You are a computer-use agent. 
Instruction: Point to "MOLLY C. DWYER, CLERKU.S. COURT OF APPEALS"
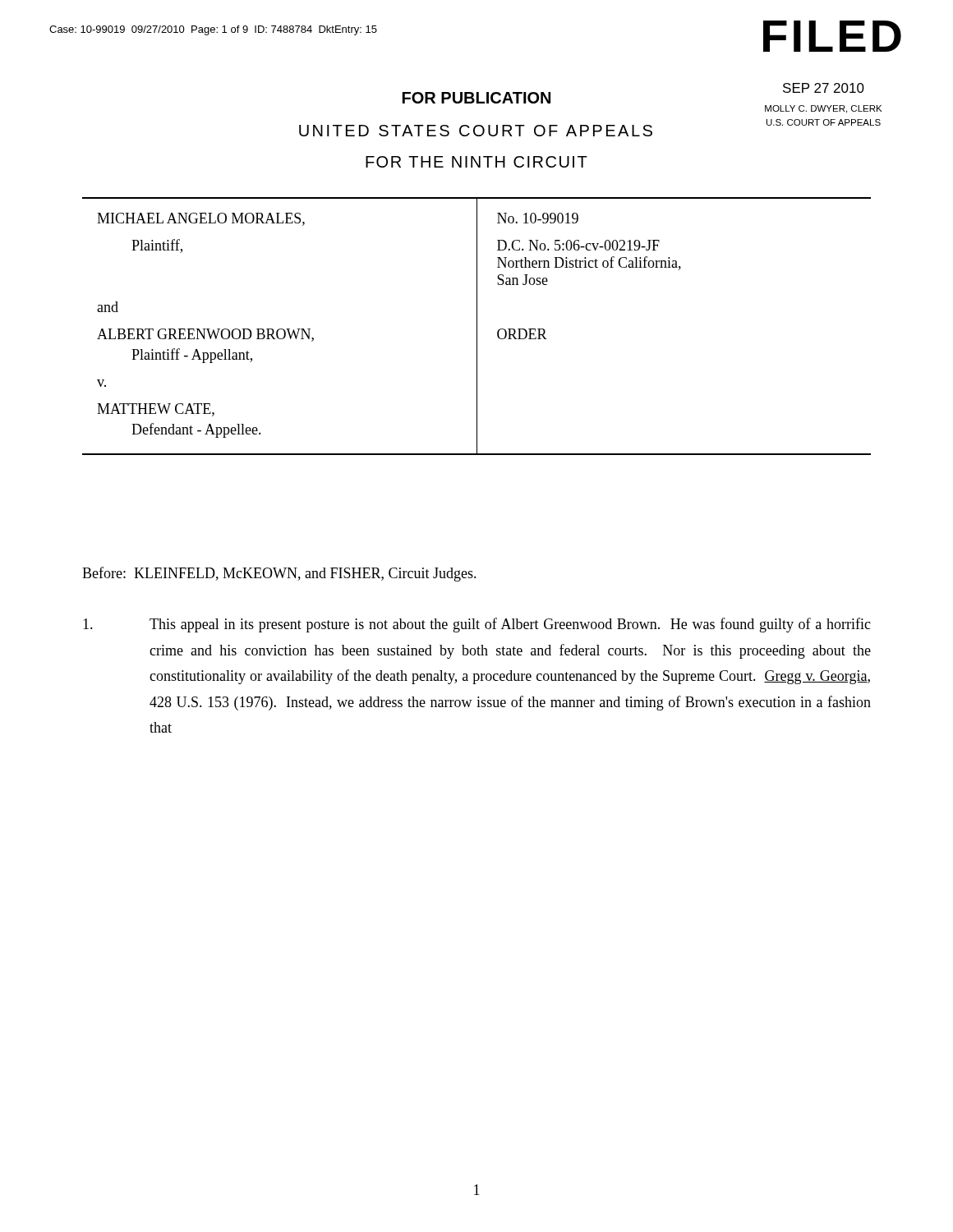(823, 116)
